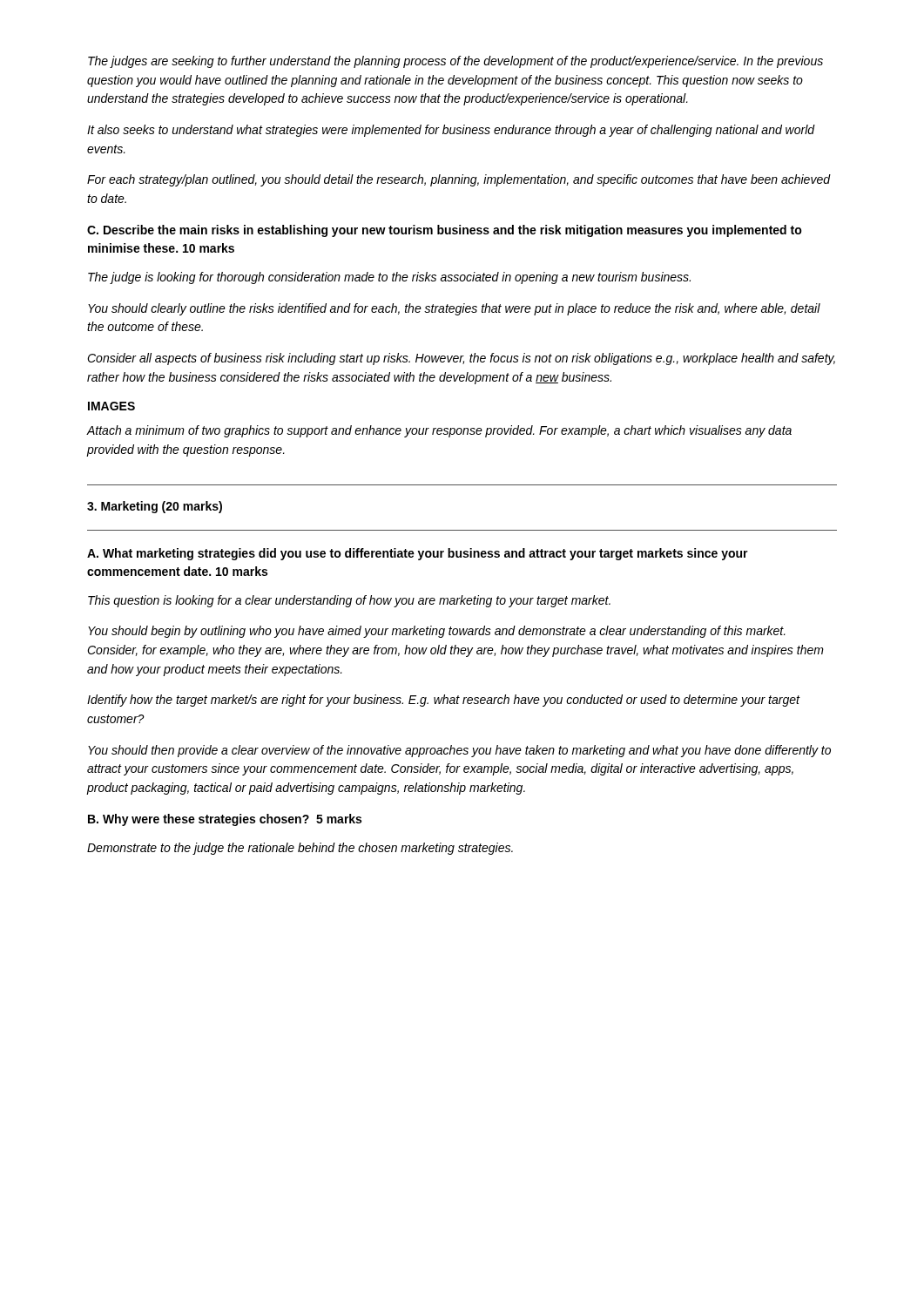The height and width of the screenshot is (1307, 924).
Task: Locate the region starting "You should clearly"
Action: click(462, 318)
